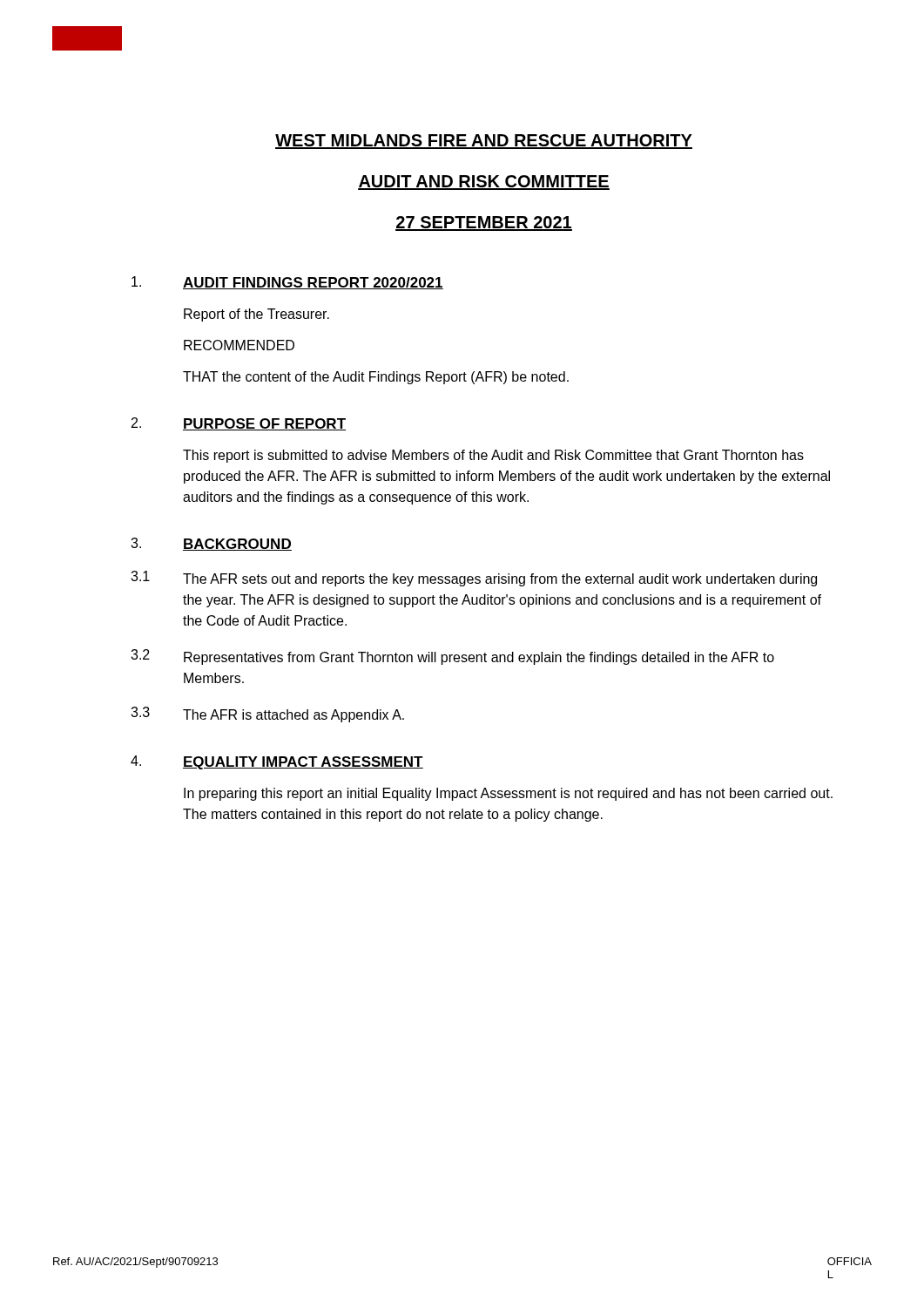Image resolution: width=924 pixels, height=1307 pixels.
Task: Find "EQUALITY IMPACT ASSESSMENT" on this page
Action: [x=303, y=762]
